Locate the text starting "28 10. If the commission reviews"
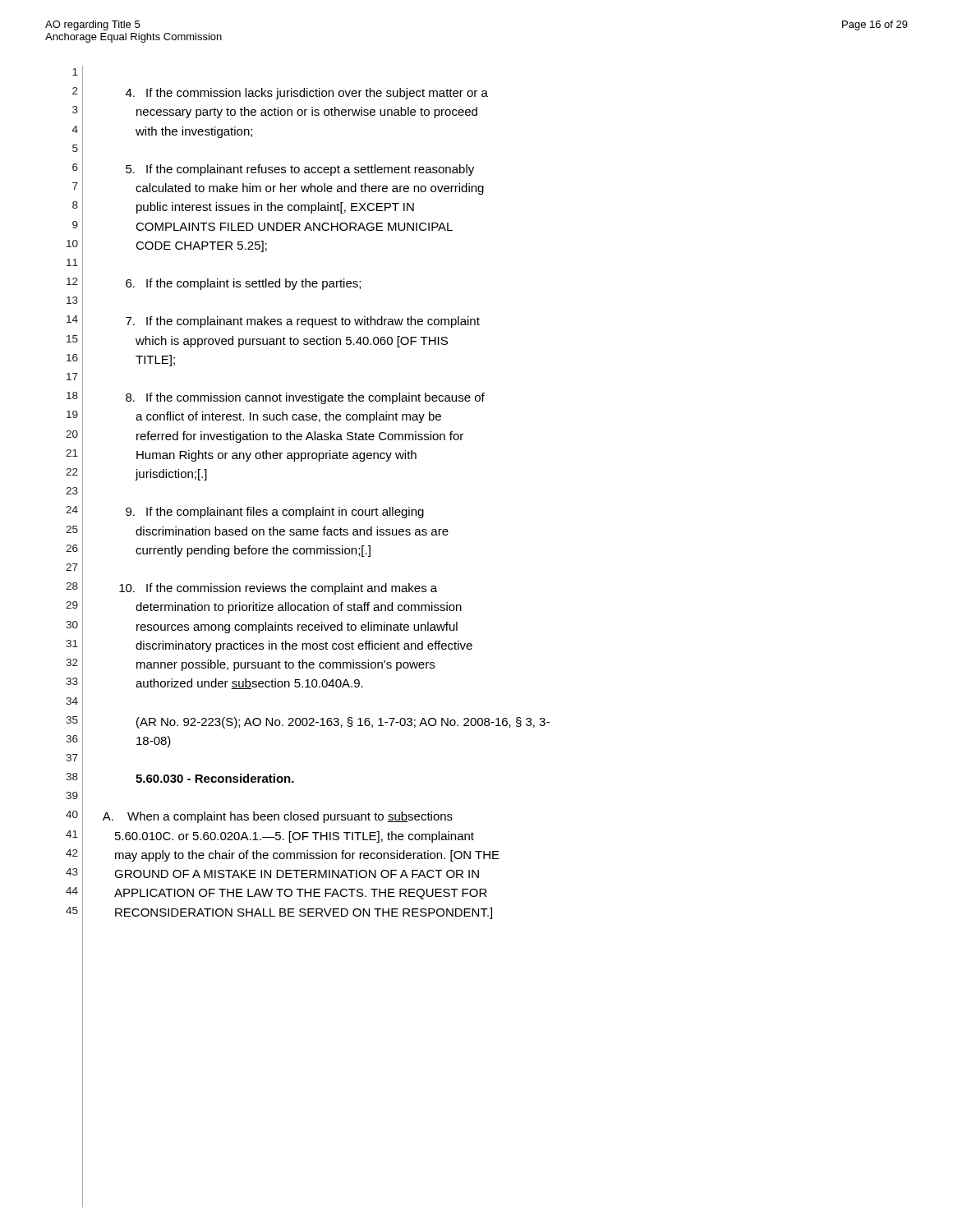This screenshot has width=953, height=1232. 251,588
